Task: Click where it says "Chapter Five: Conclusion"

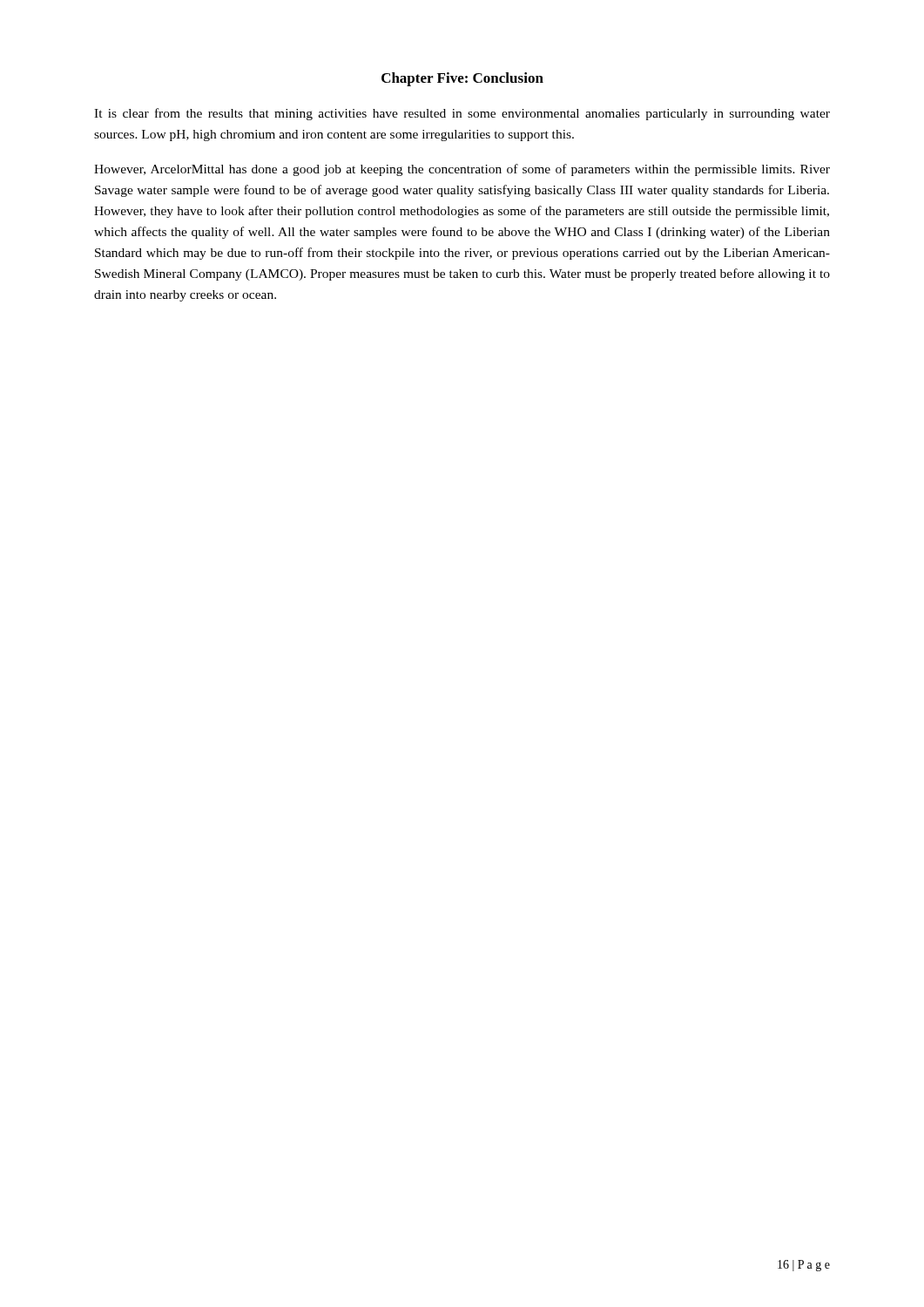Action: tap(462, 78)
